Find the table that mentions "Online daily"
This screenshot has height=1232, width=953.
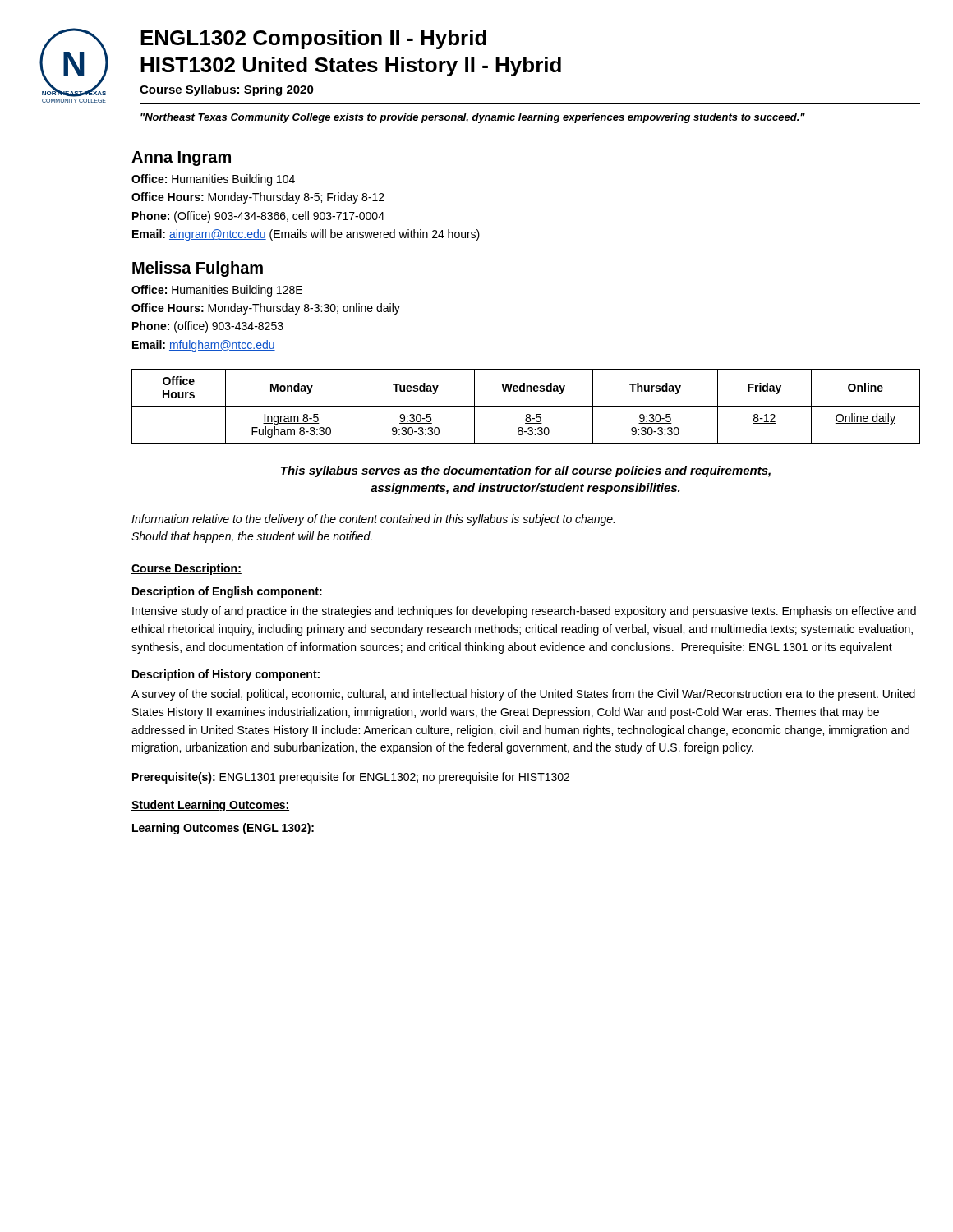tap(526, 406)
